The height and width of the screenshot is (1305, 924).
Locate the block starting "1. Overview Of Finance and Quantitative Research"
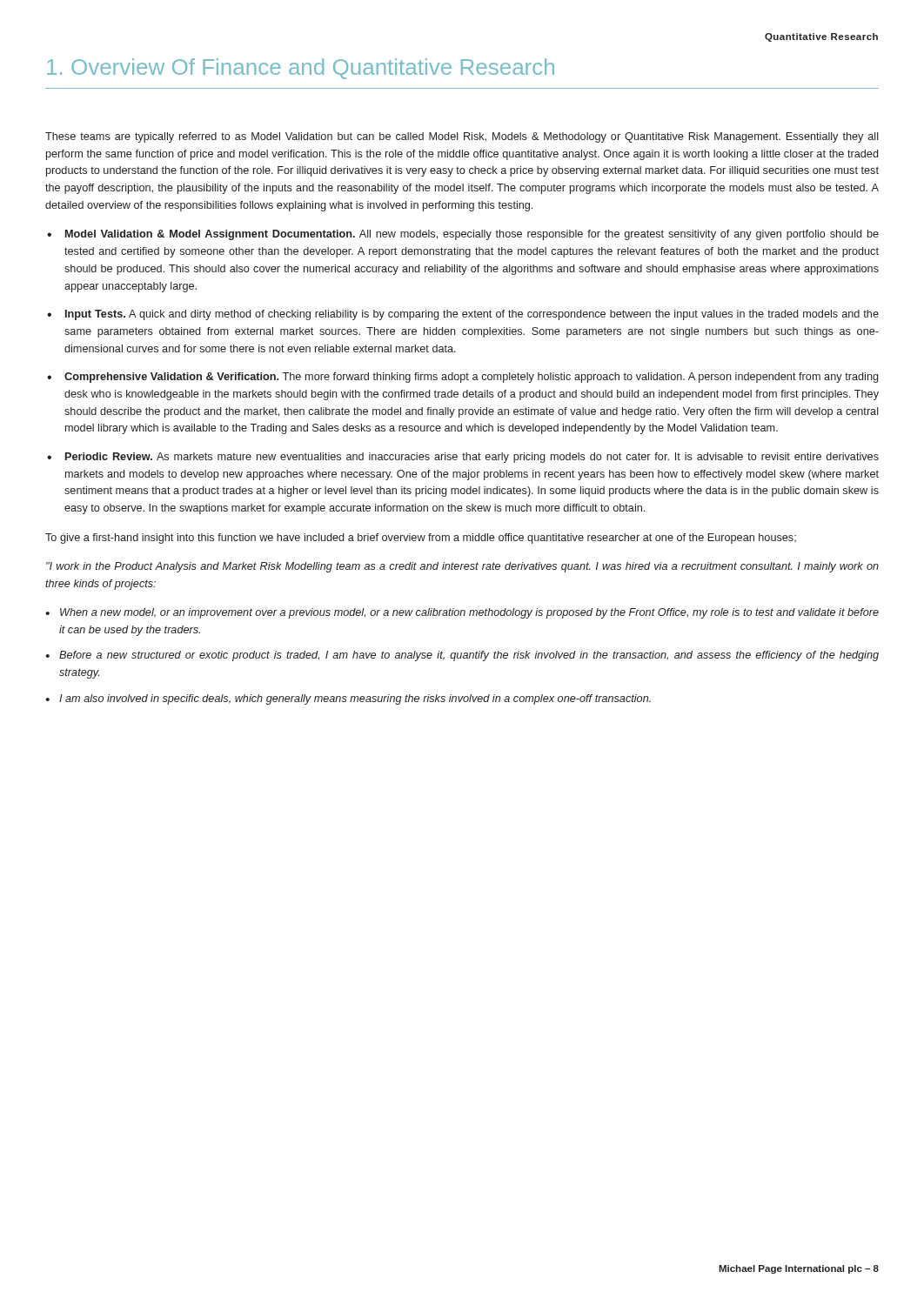point(462,71)
